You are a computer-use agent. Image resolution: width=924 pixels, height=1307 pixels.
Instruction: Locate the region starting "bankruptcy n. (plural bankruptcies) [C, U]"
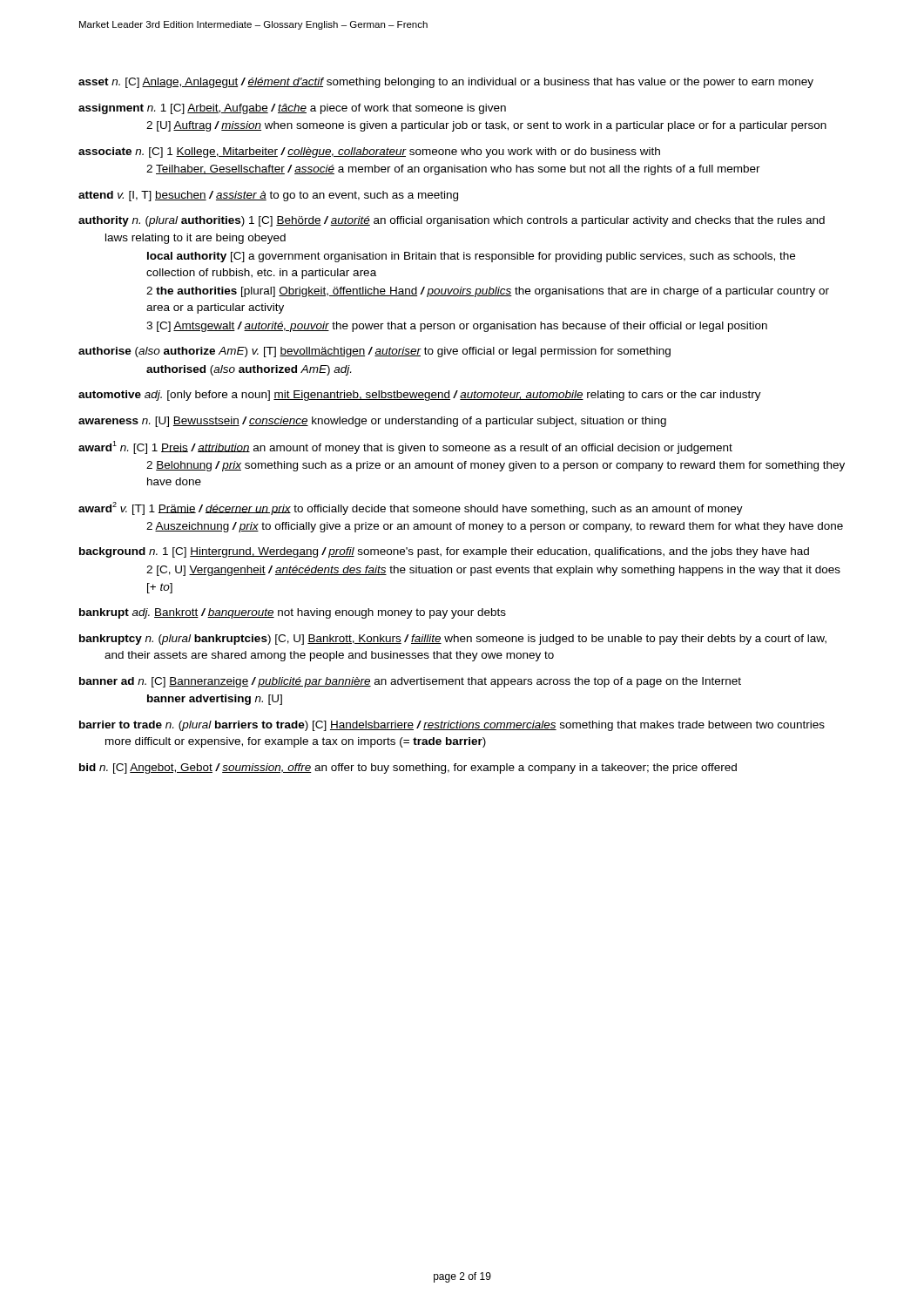tap(462, 647)
